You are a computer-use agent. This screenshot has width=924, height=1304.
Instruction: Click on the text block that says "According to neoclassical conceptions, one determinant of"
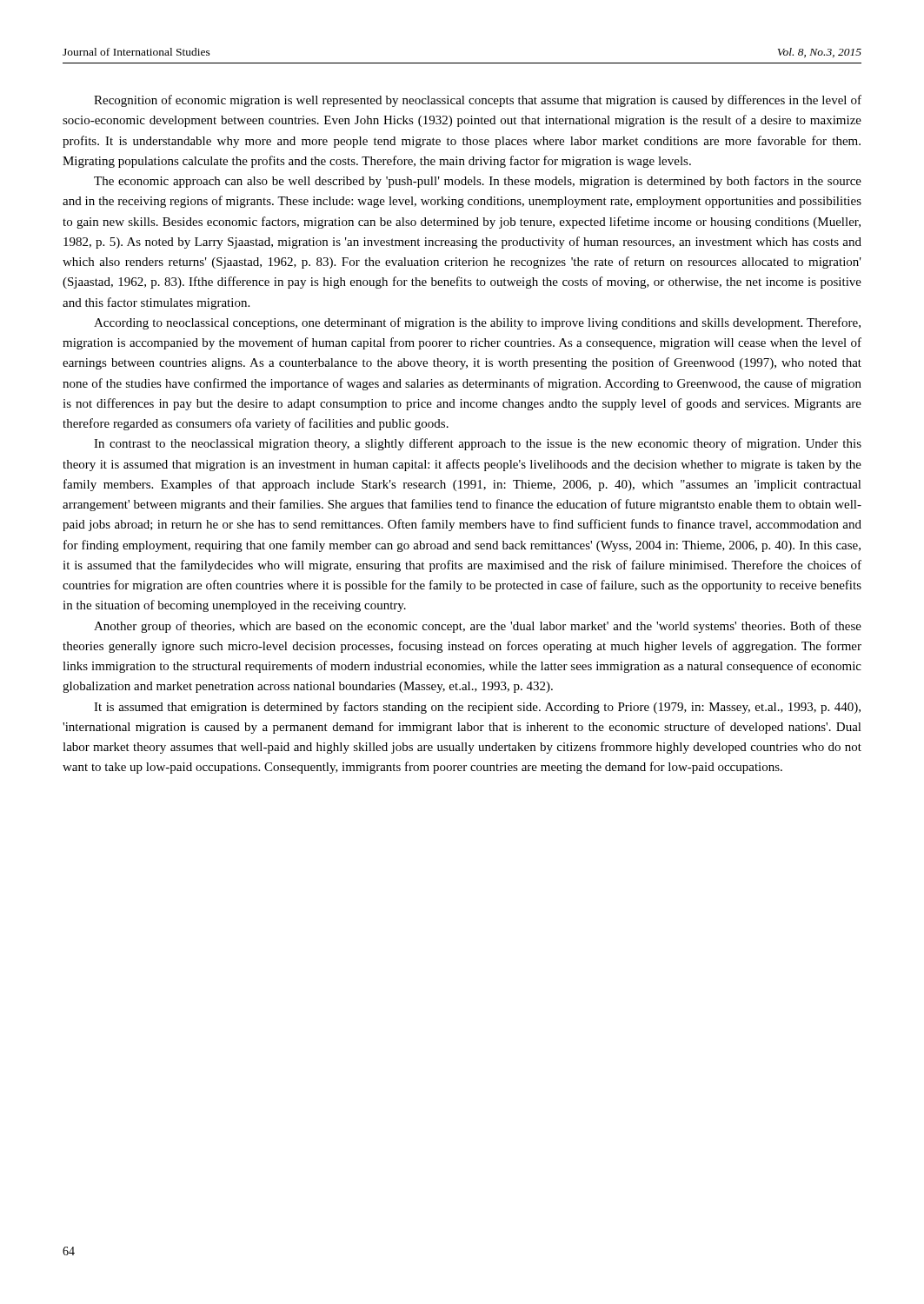[462, 373]
